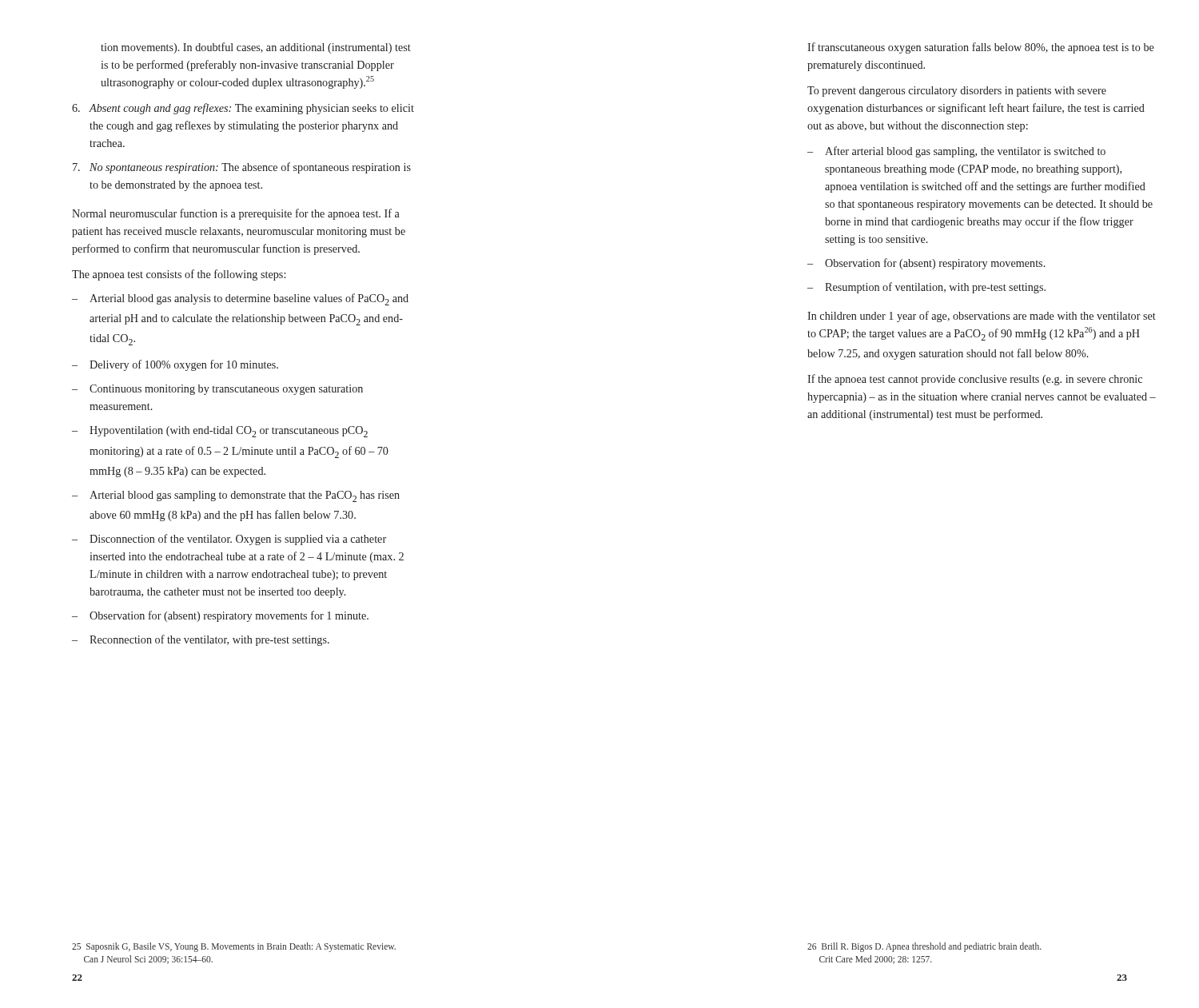Find the text starting "Normal neuromuscular function is"
Image resolution: width=1199 pixels, height=1008 pixels.
(239, 231)
